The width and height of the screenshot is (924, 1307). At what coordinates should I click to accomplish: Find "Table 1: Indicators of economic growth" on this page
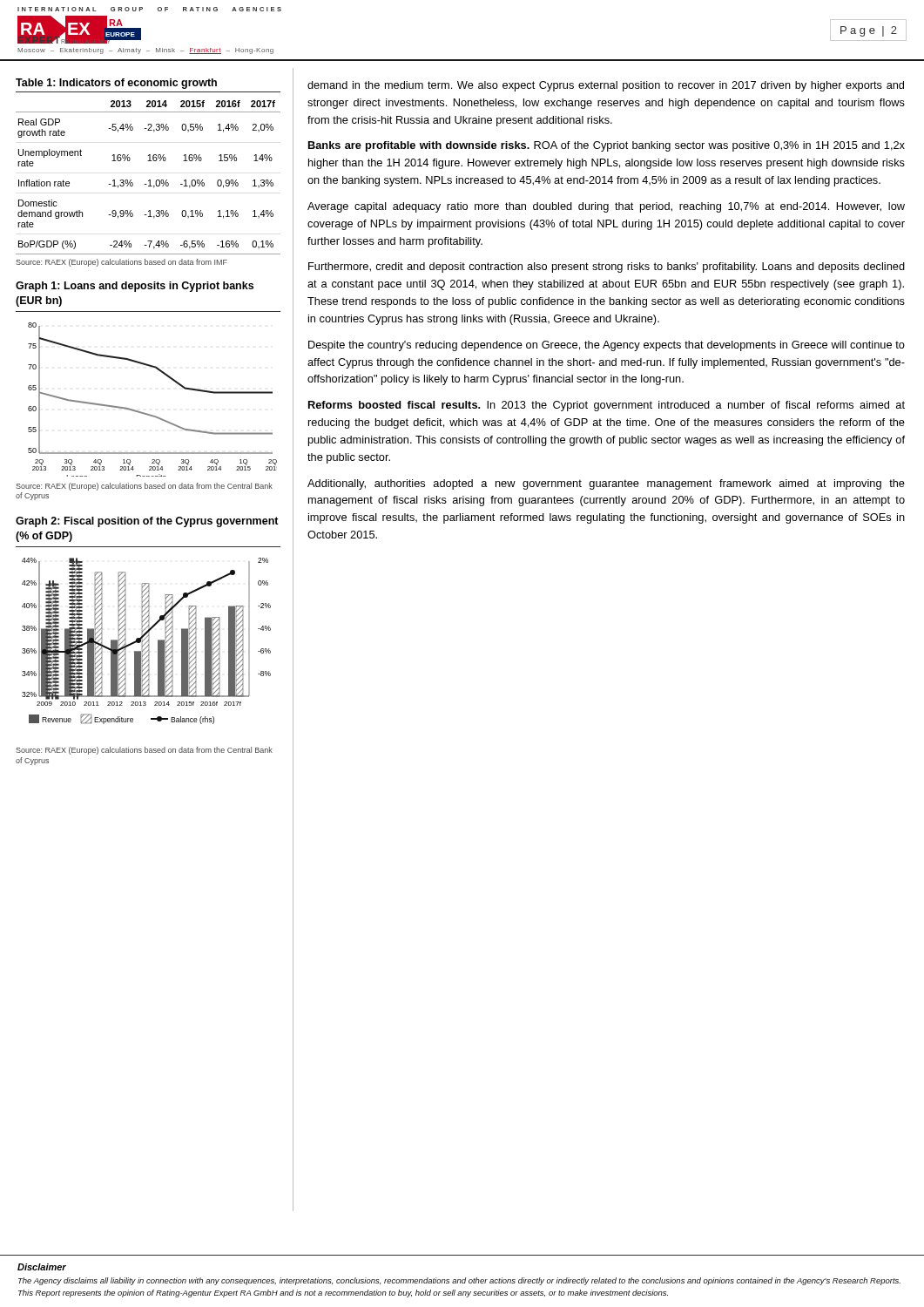click(x=117, y=83)
